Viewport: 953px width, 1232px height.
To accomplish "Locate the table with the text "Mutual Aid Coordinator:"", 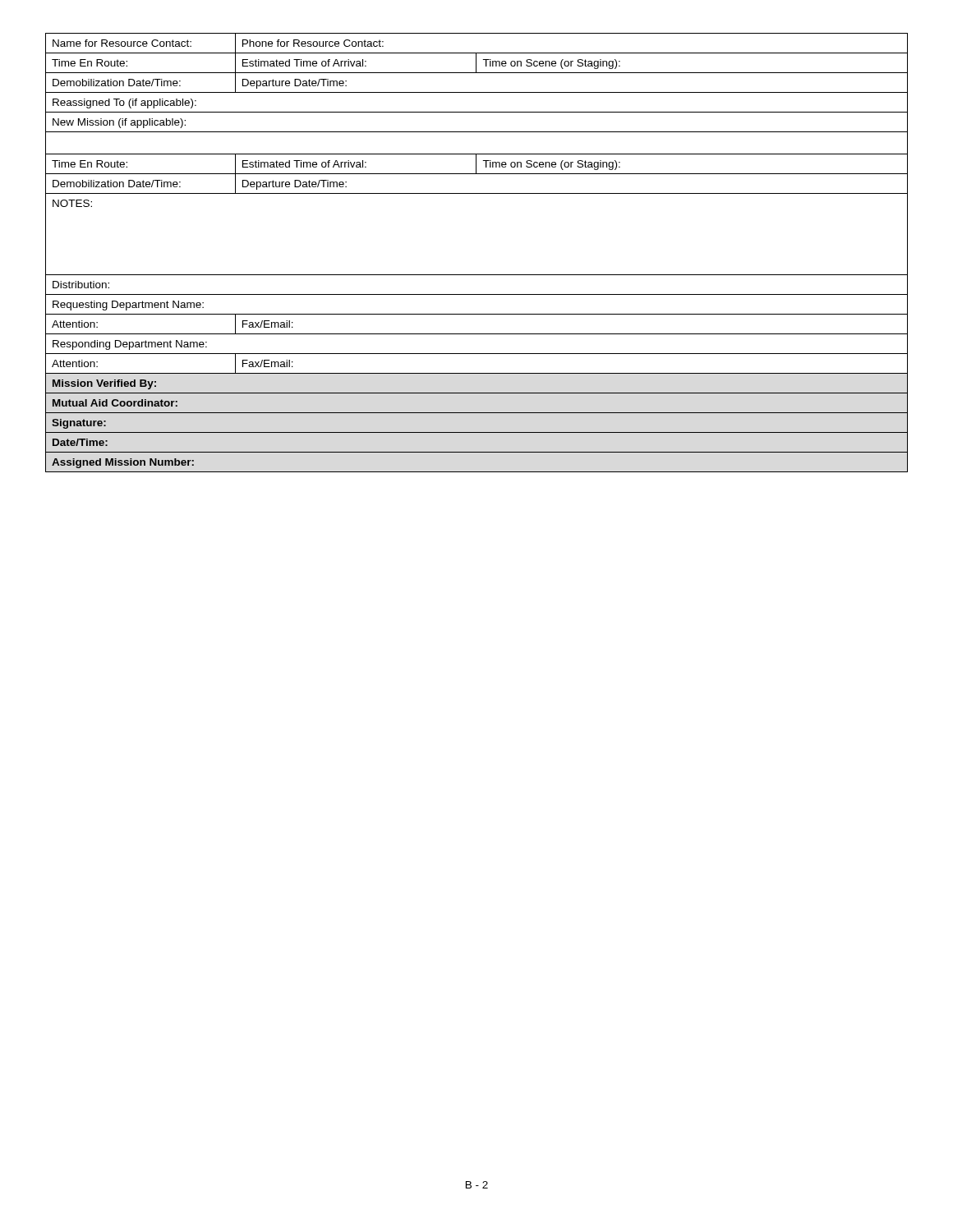I will click(x=476, y=253).
